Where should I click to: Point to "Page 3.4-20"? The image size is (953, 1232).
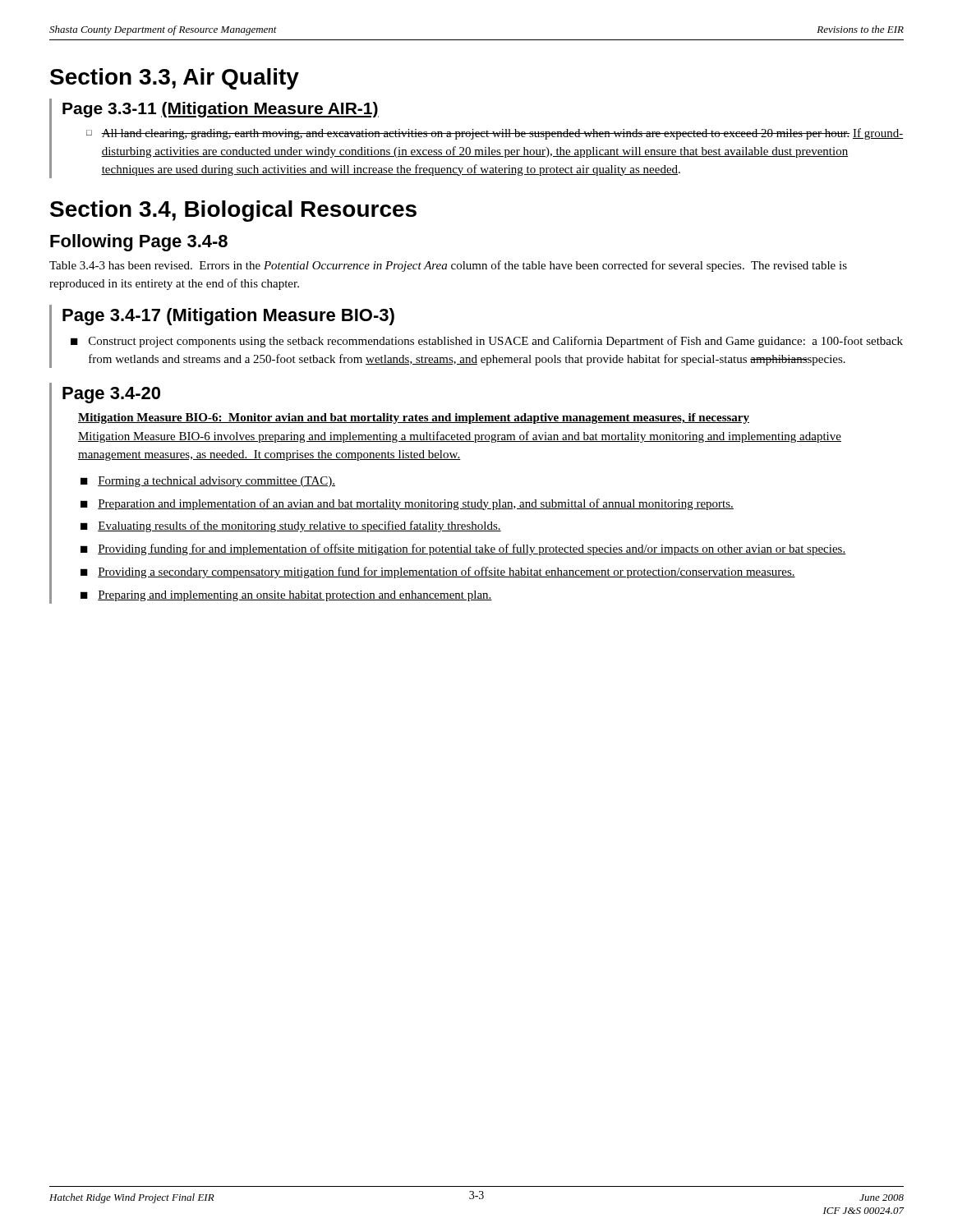[x=111, y=393]
